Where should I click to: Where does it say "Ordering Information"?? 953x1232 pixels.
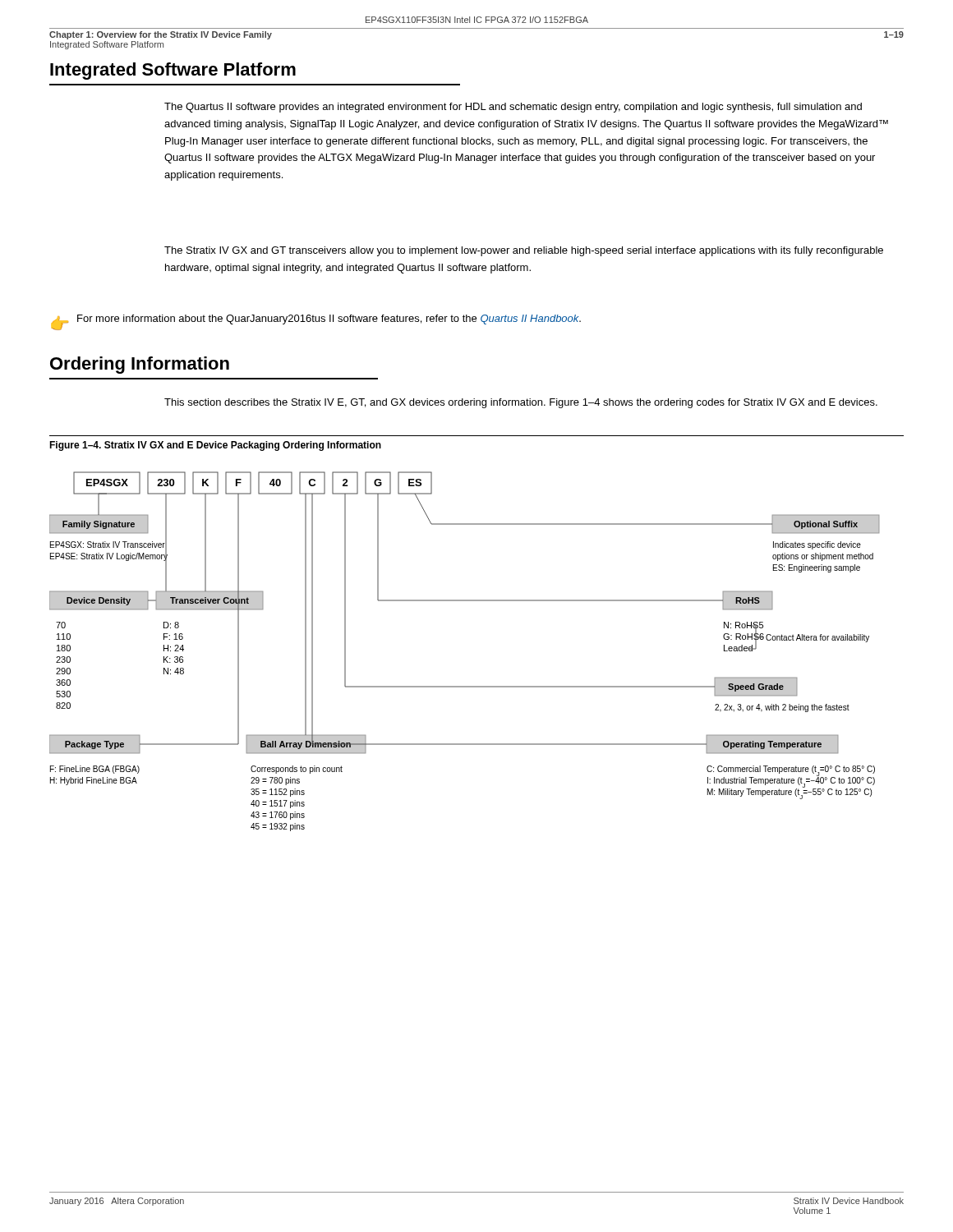[140, 363]
